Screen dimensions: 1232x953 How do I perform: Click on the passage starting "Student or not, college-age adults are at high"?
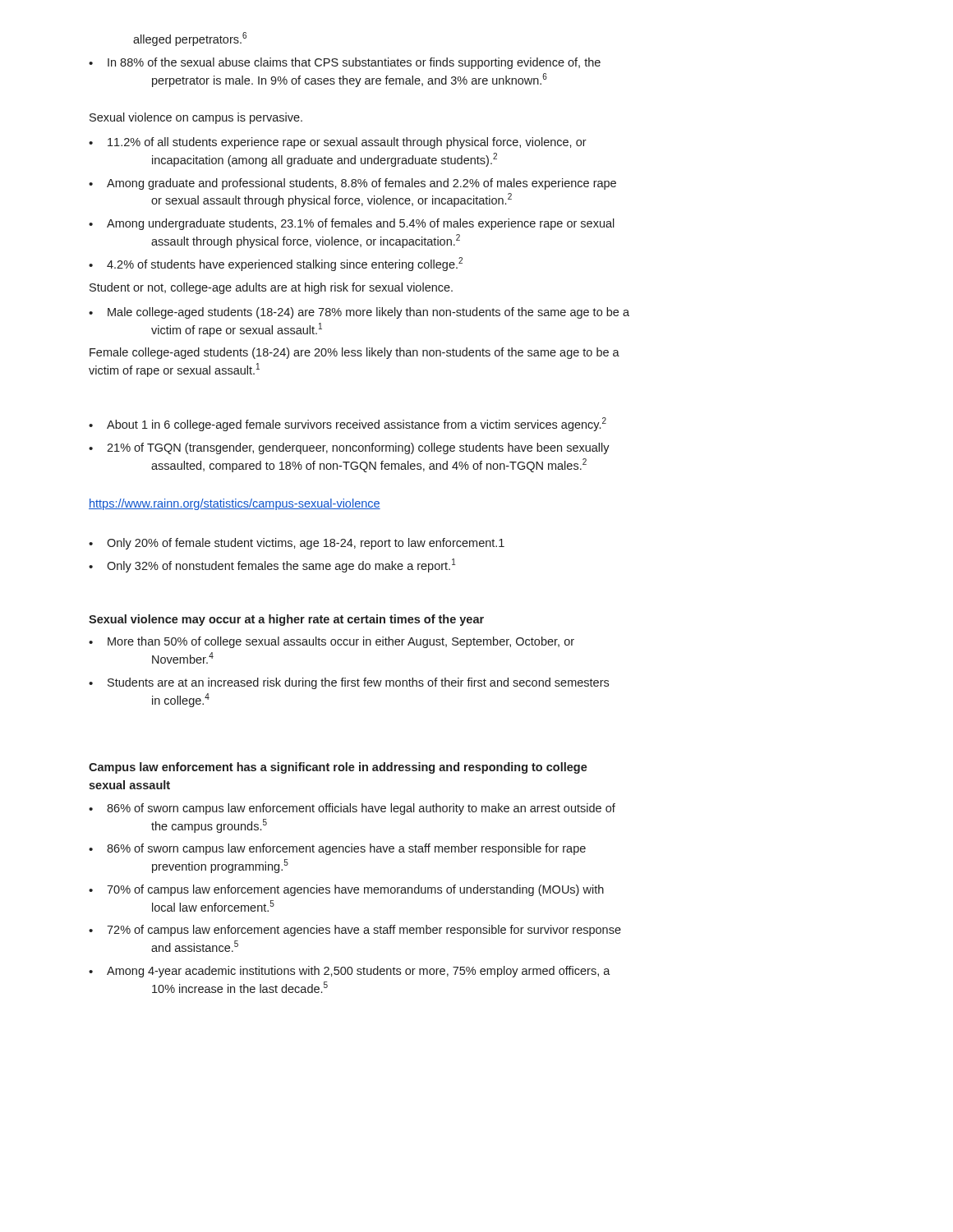pos(271,287)
